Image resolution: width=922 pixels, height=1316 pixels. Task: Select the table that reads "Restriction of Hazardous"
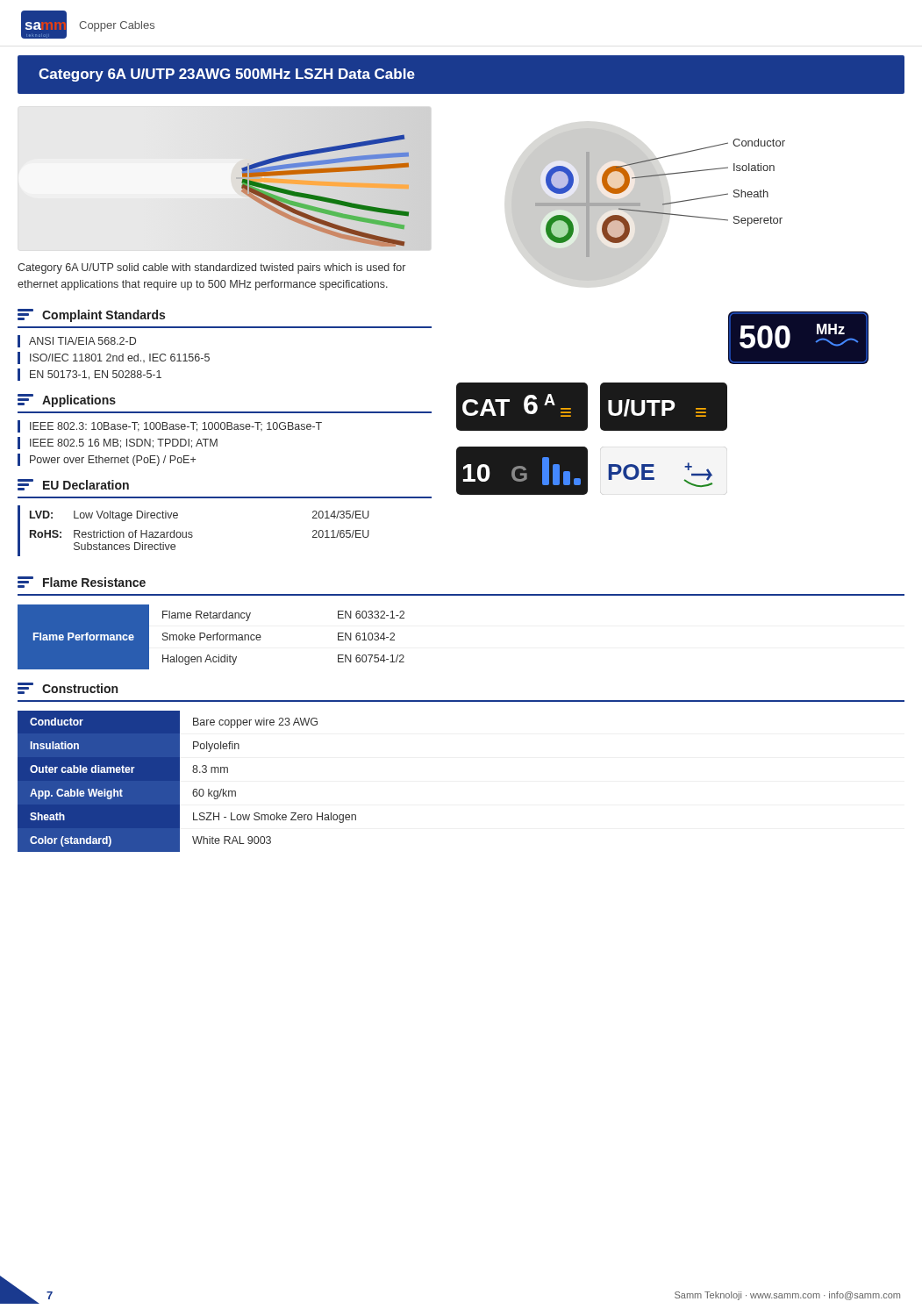click(225, 531)
